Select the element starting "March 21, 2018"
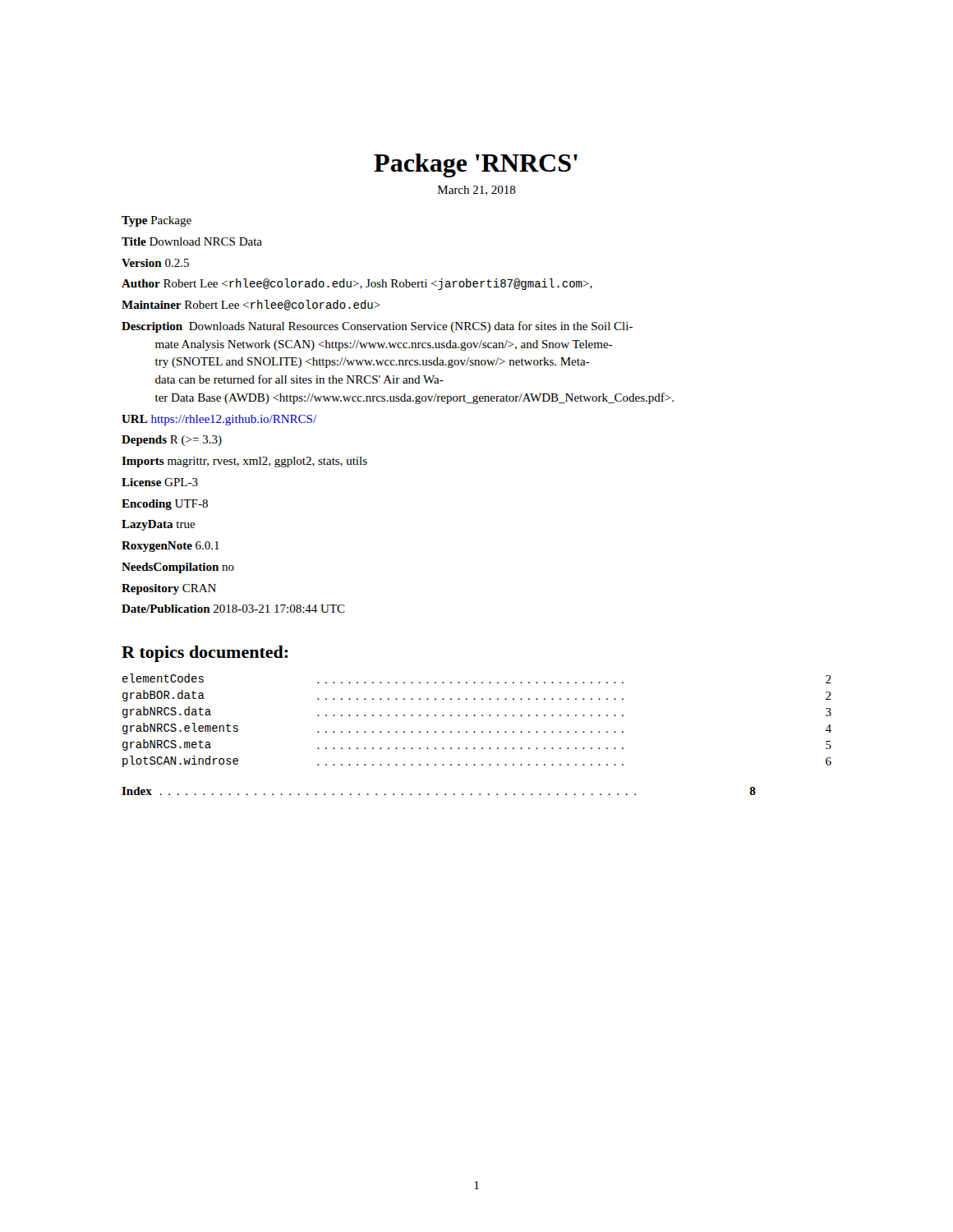The height and width of the screenshot is (1232, 953). (476, 190)
